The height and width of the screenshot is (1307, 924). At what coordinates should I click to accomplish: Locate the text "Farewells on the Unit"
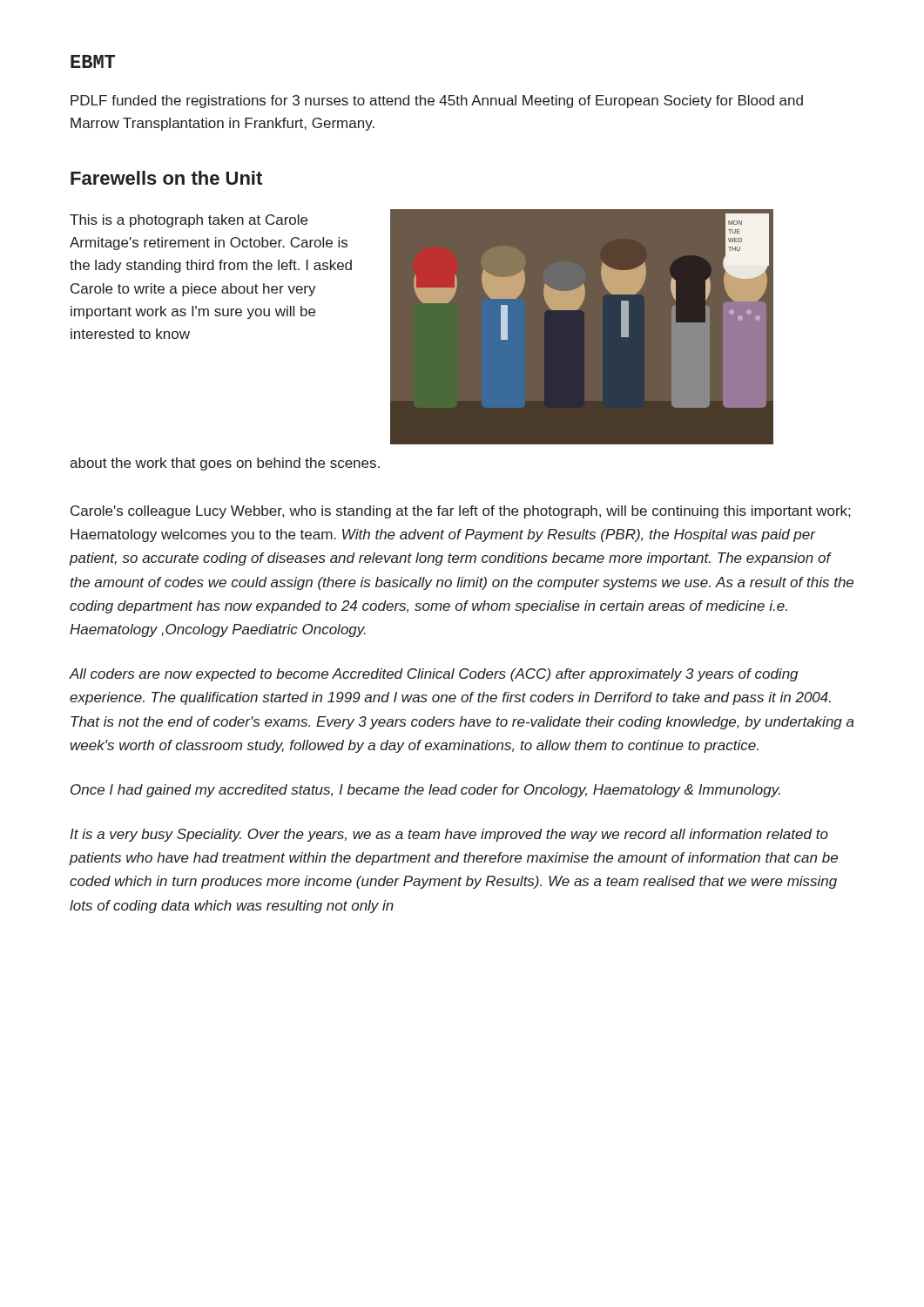coord(166,178)
